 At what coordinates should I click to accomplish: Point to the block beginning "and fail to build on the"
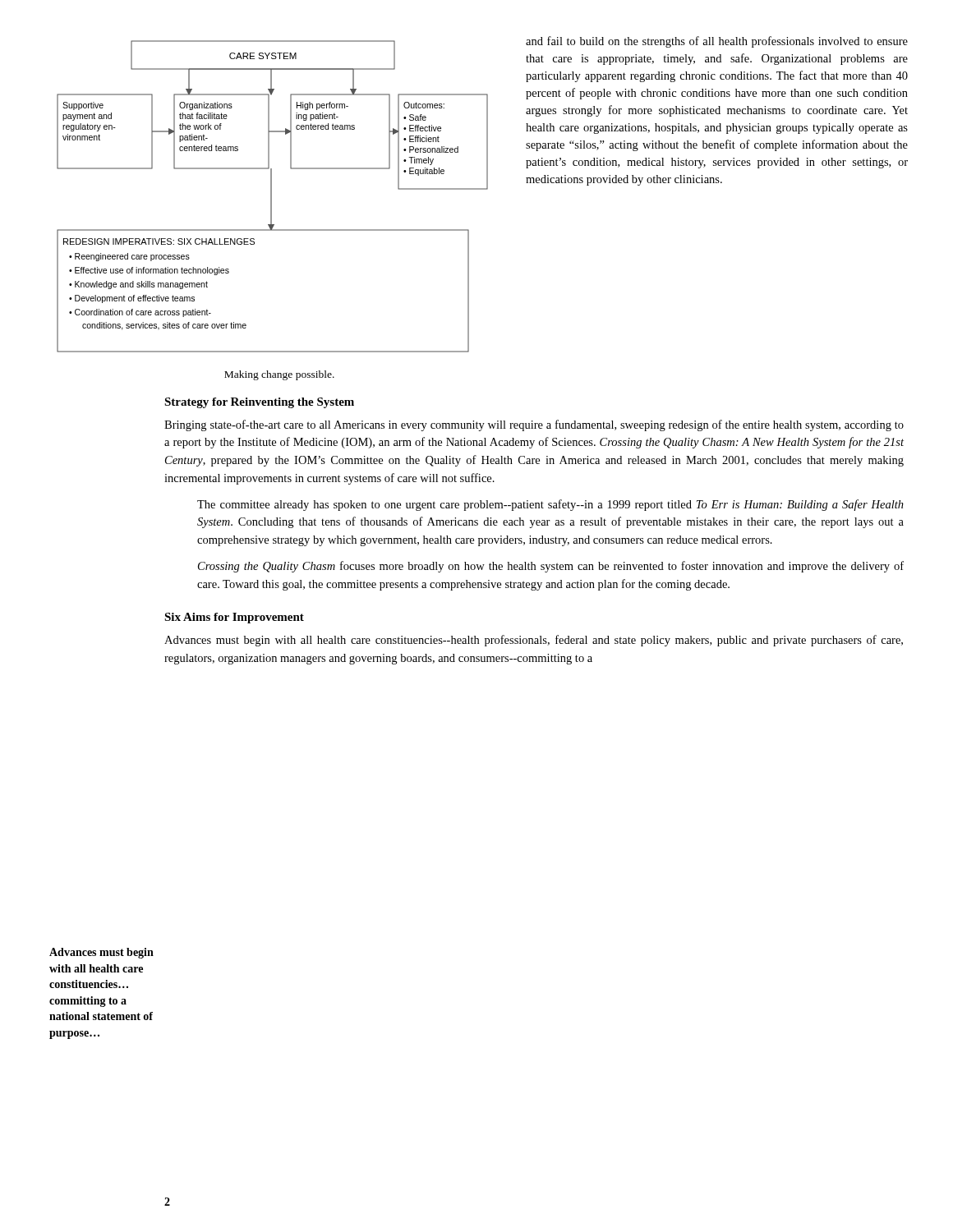point(717,110)
